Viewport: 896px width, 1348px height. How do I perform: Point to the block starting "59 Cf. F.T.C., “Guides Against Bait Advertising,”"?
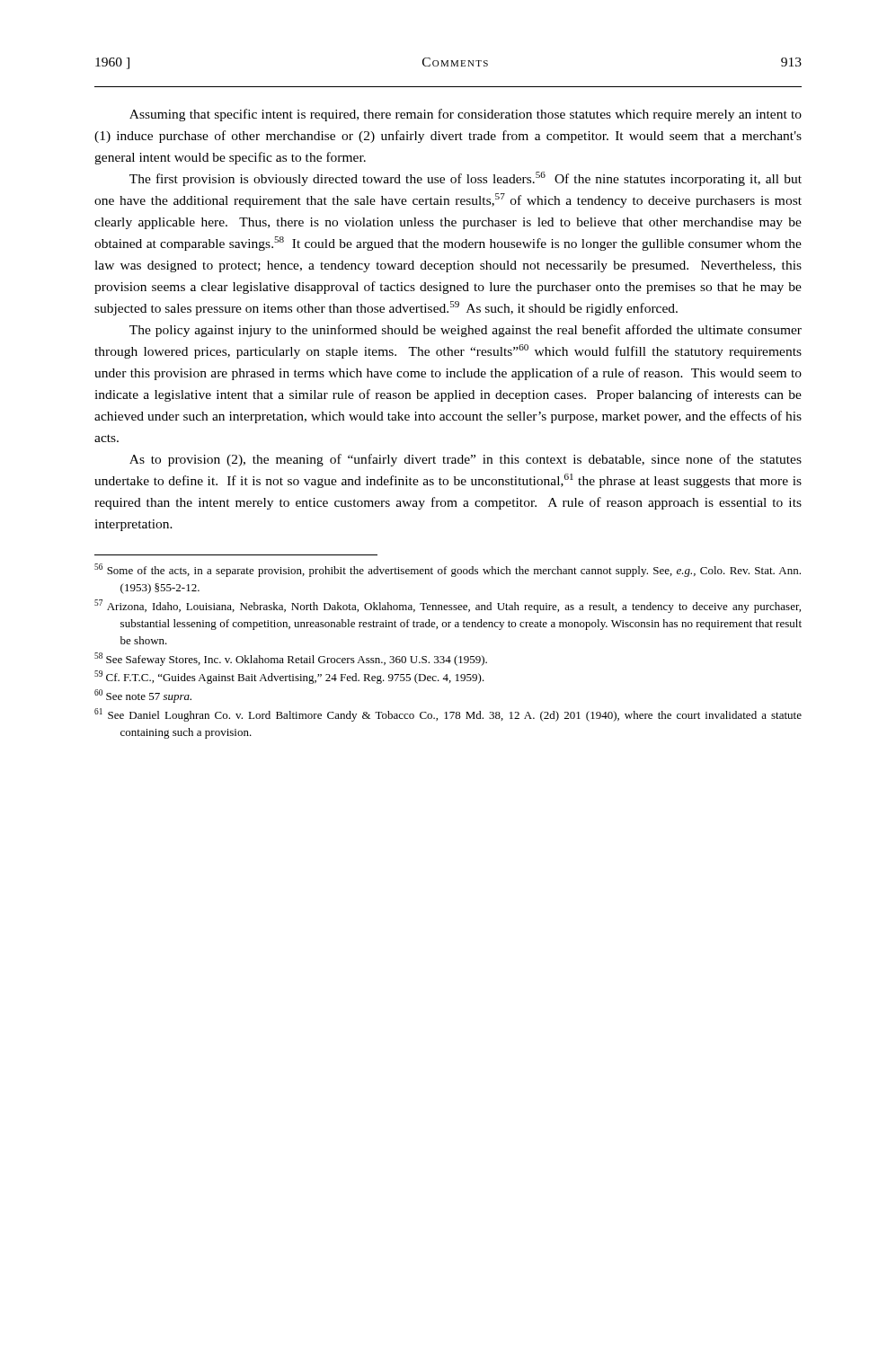tap(448, 678)
